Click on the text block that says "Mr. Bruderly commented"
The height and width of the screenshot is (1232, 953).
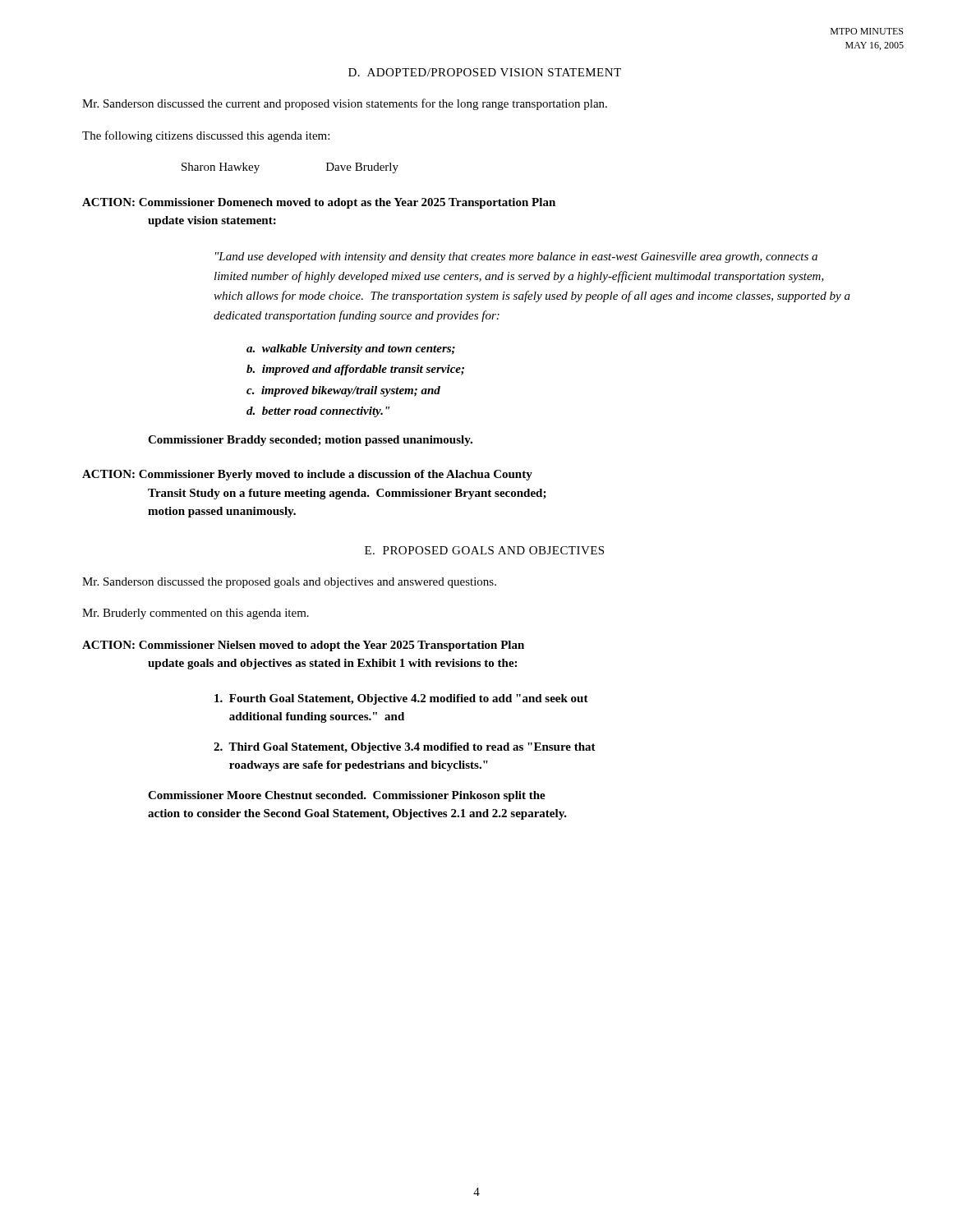(x=196, y=613)
